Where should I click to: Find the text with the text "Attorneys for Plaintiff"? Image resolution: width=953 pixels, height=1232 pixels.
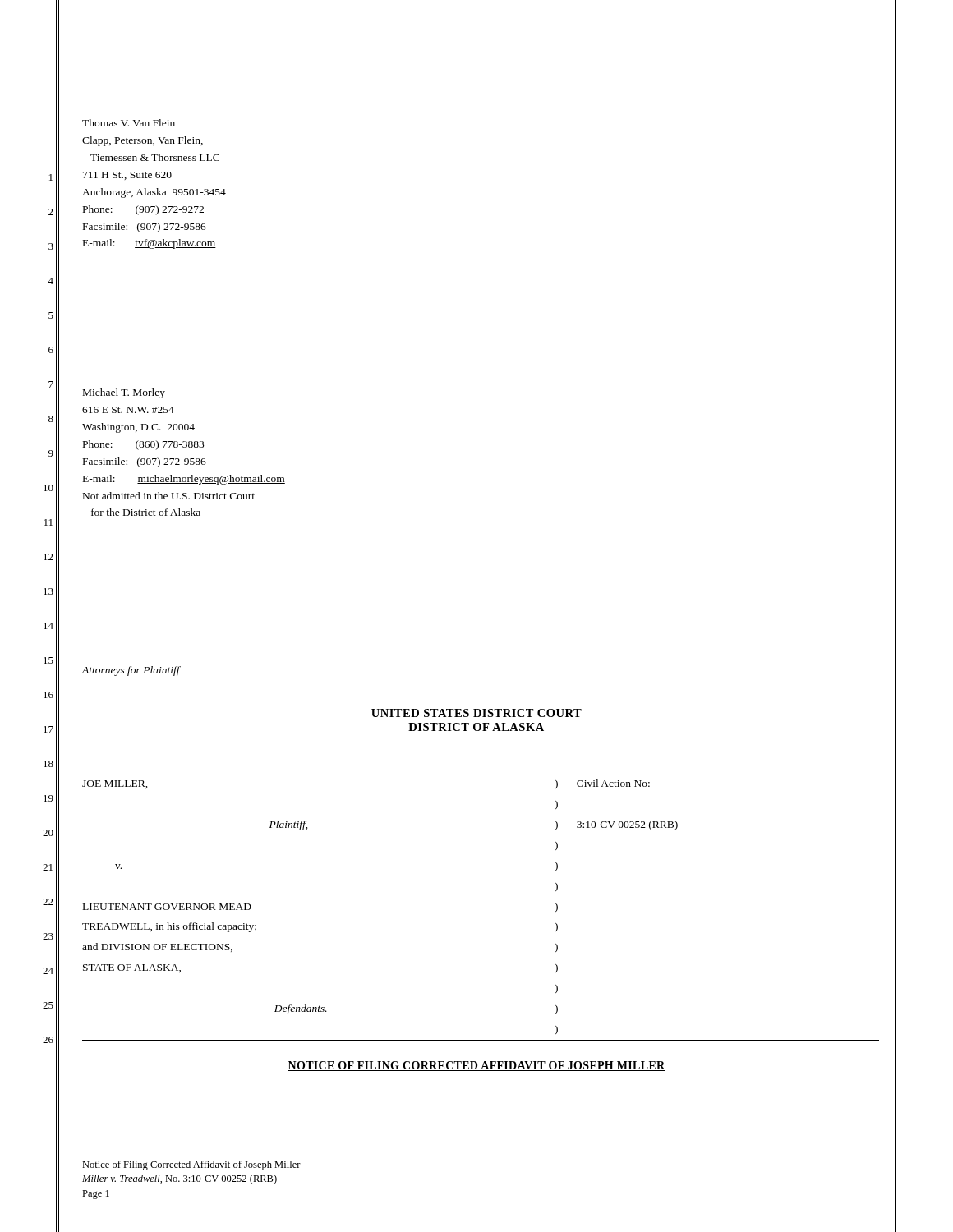(131, 670)
